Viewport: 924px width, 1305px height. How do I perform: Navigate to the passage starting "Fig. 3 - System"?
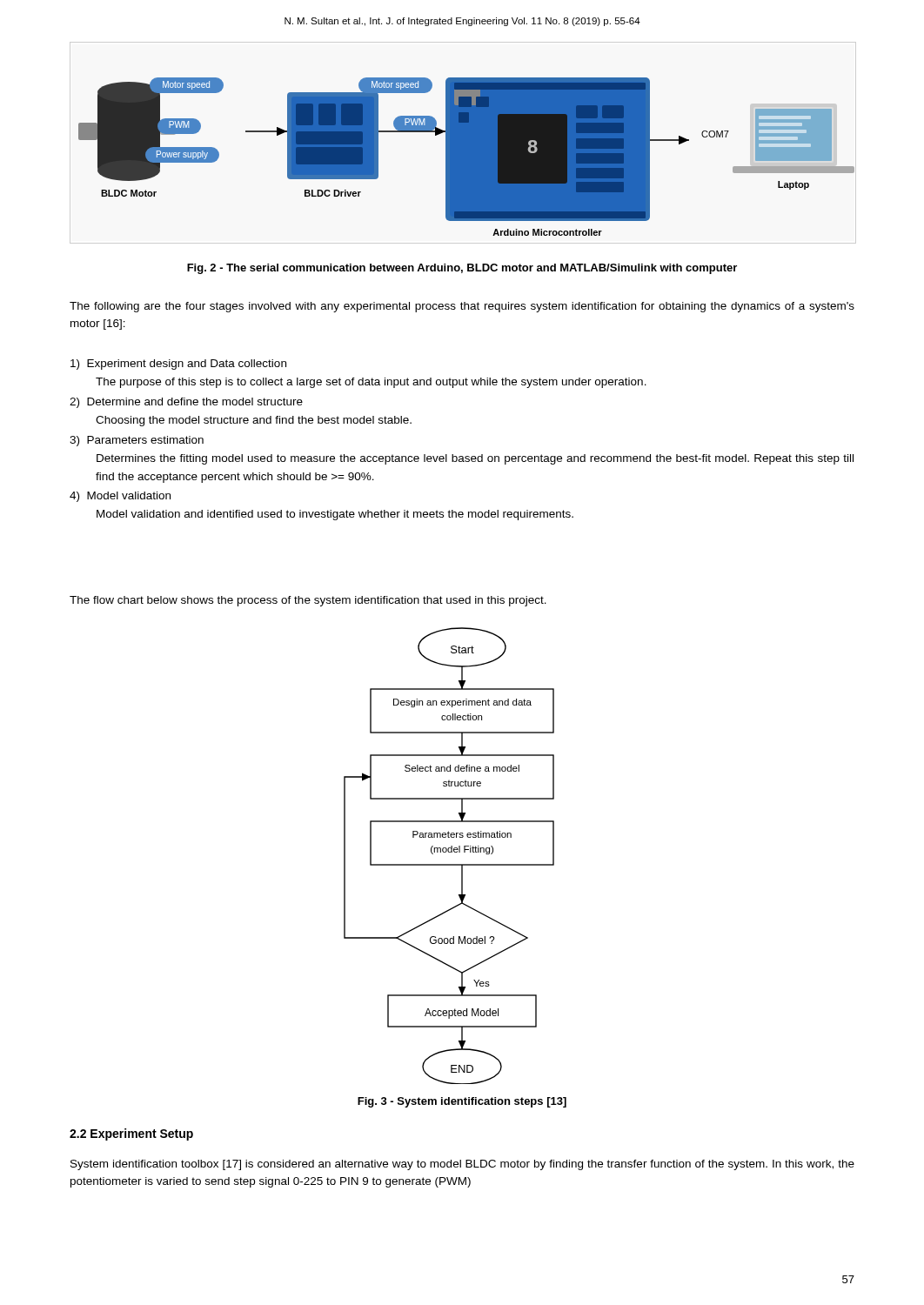[462, 1101]
